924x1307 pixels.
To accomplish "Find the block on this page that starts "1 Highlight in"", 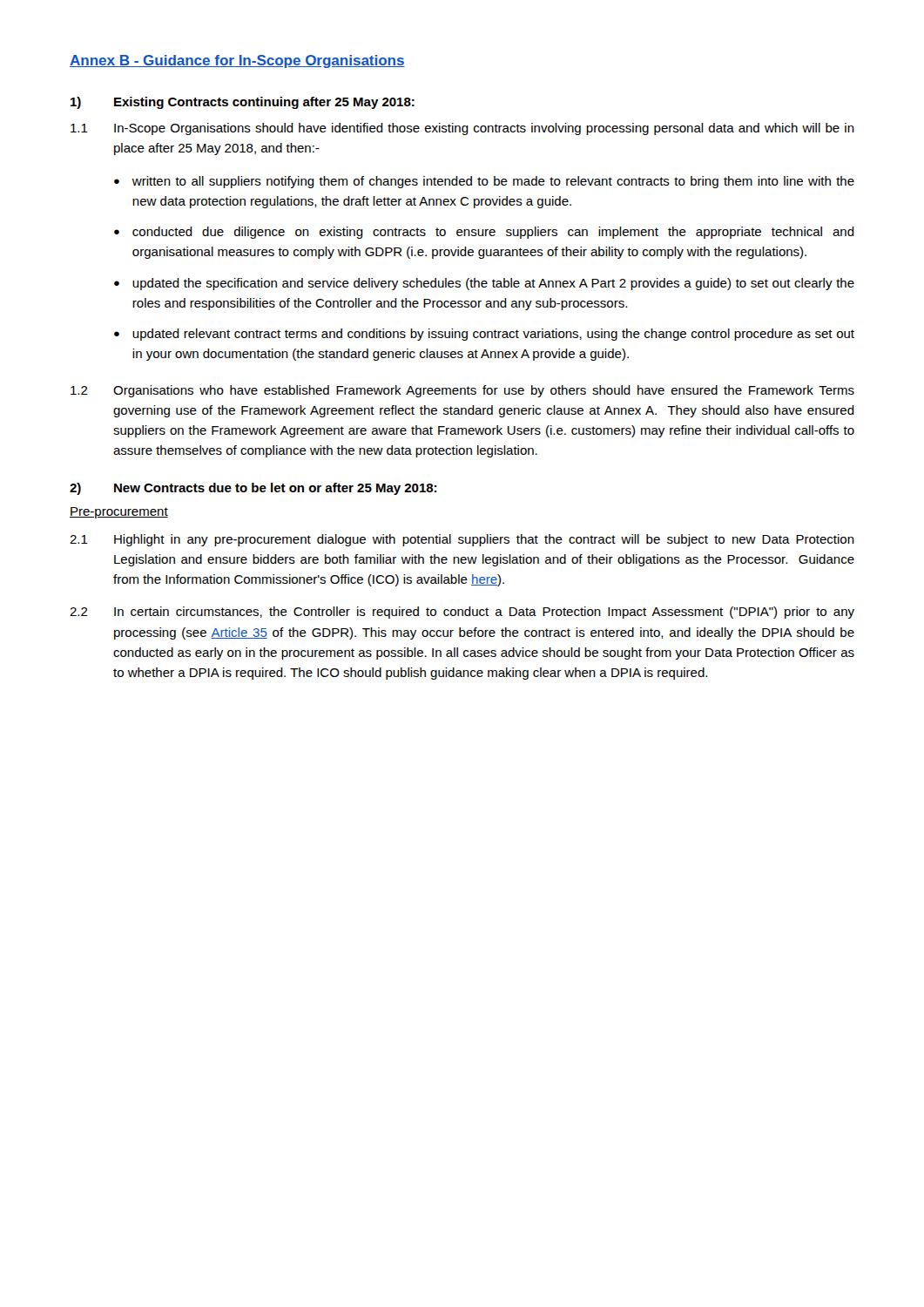I will pyautogui.click(x=462, y=559).
